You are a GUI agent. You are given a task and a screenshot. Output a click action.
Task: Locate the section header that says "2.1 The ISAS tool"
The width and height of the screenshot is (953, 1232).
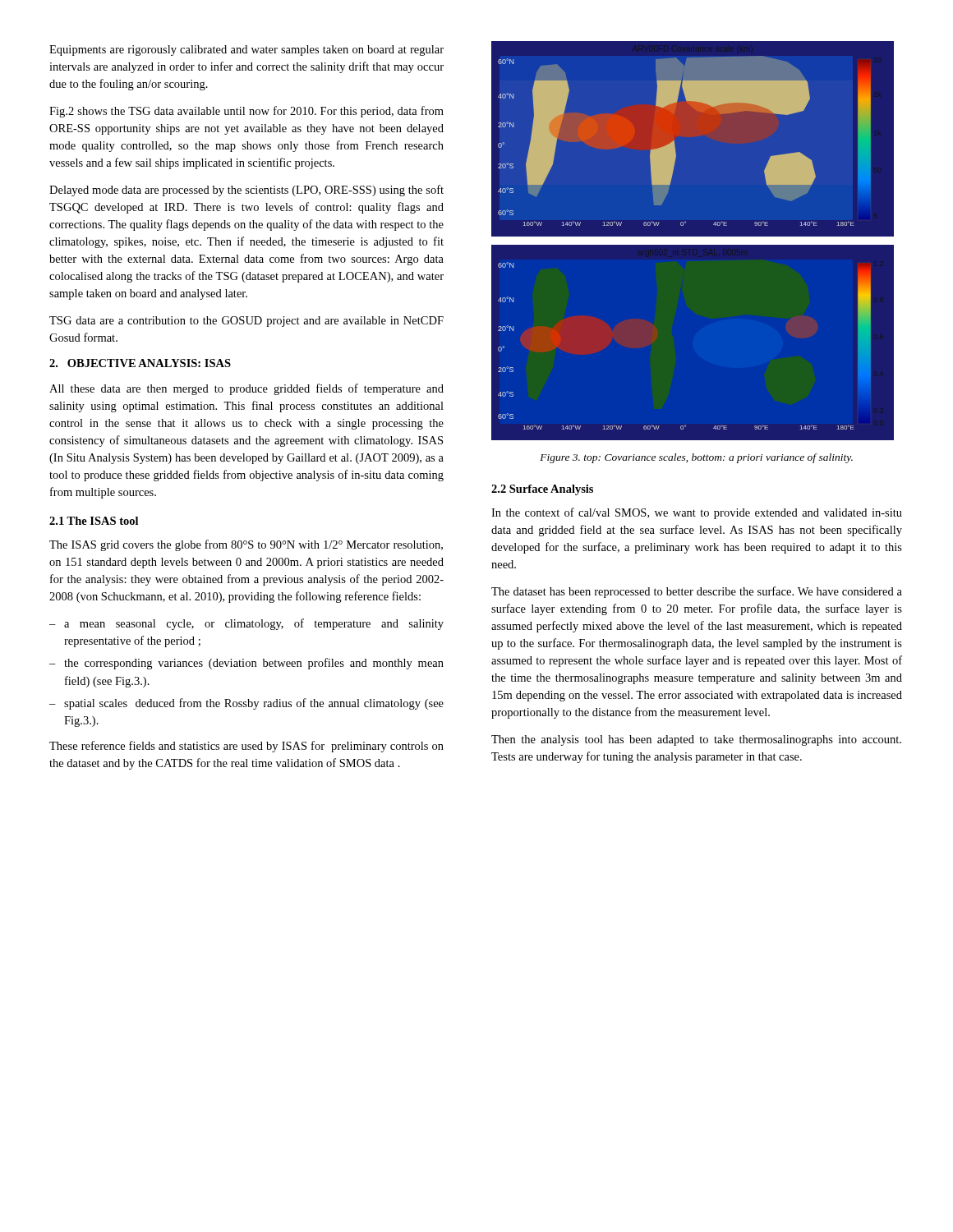click(x=94, y=521)
